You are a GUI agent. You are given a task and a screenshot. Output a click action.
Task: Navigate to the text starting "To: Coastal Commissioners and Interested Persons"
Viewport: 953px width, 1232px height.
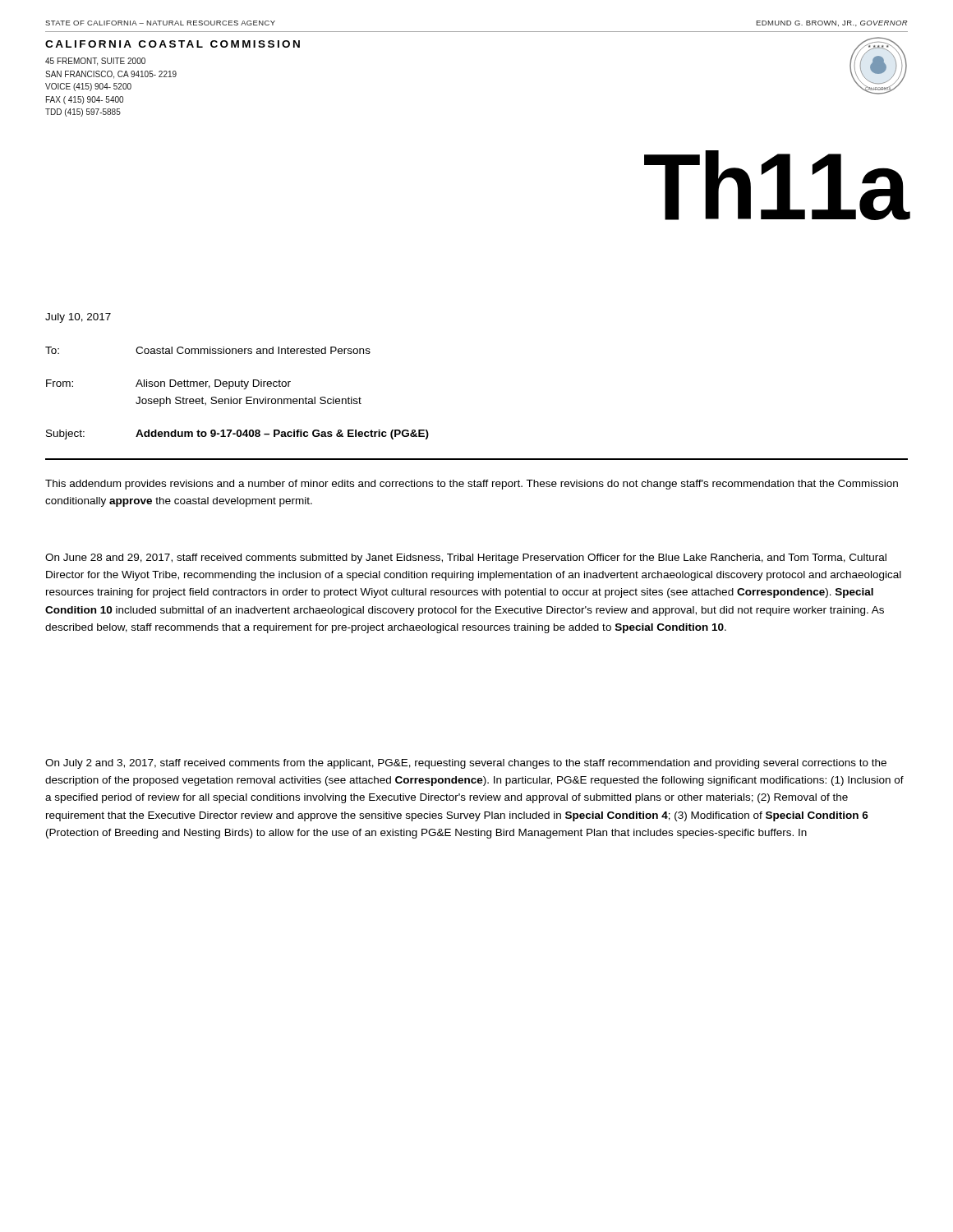coord(208,350)
